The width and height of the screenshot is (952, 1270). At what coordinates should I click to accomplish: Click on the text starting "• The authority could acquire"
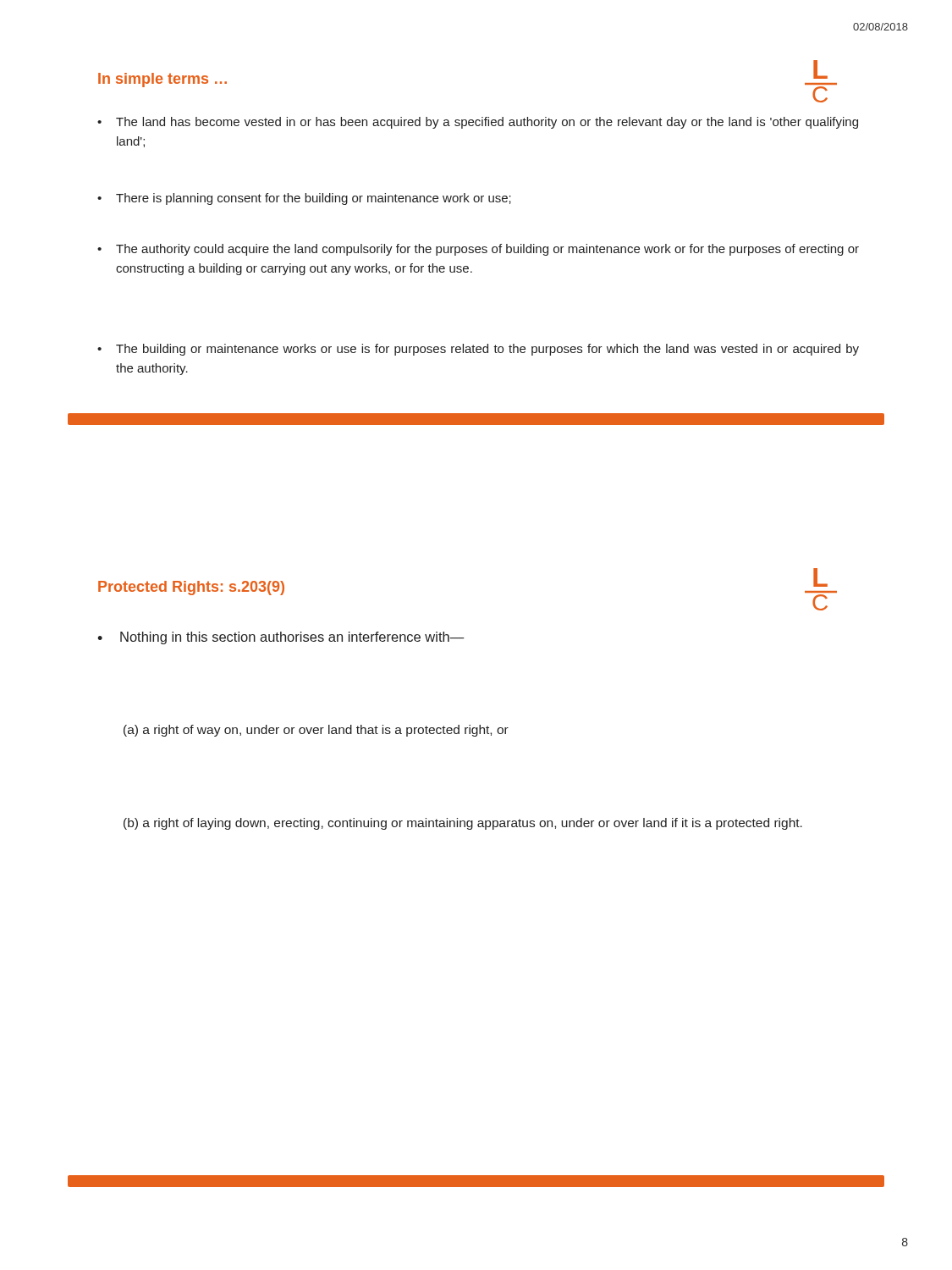pyautogui.click(x=478, y=258)
